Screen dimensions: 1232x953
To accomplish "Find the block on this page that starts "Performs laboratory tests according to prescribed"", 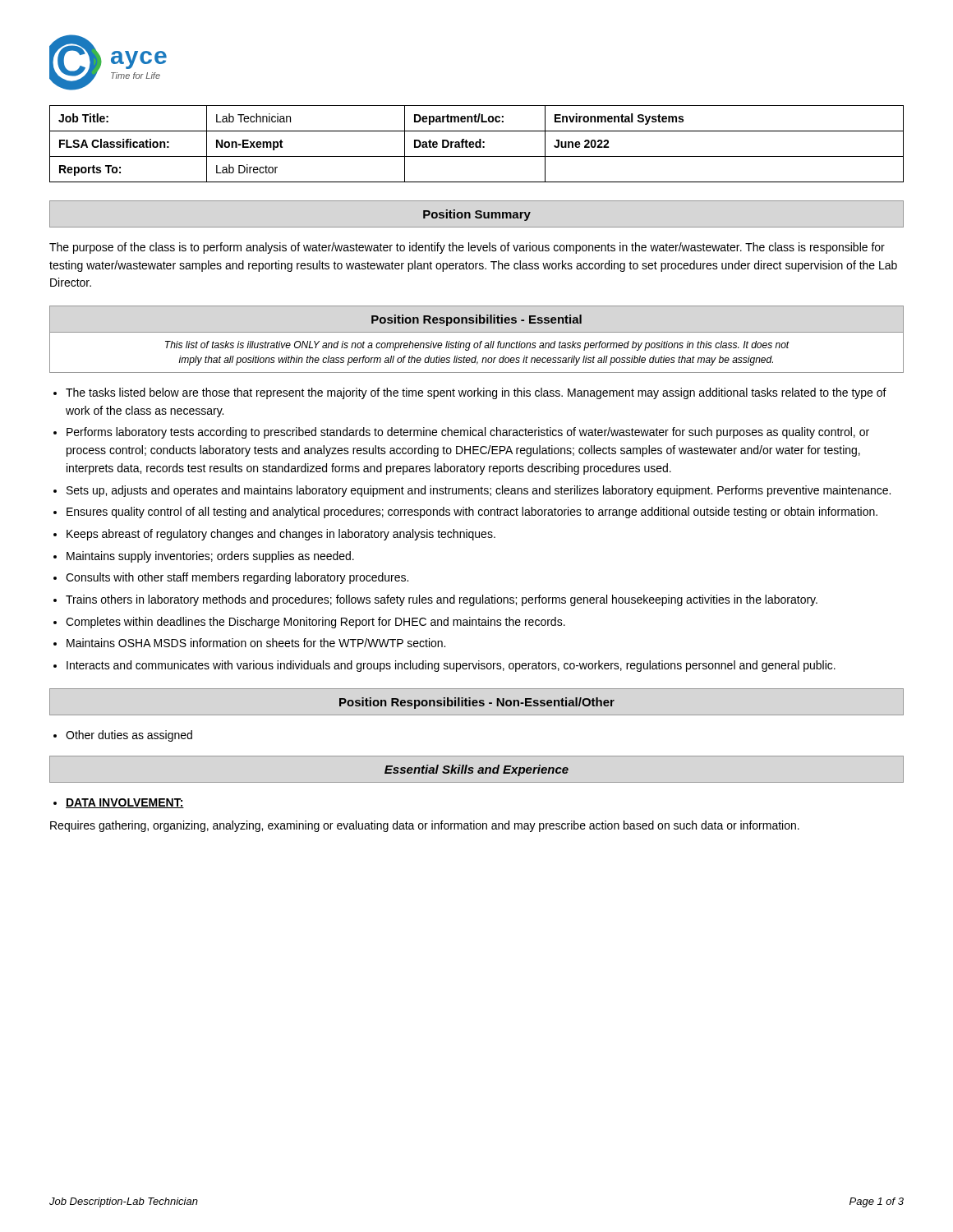I will 485,451.
